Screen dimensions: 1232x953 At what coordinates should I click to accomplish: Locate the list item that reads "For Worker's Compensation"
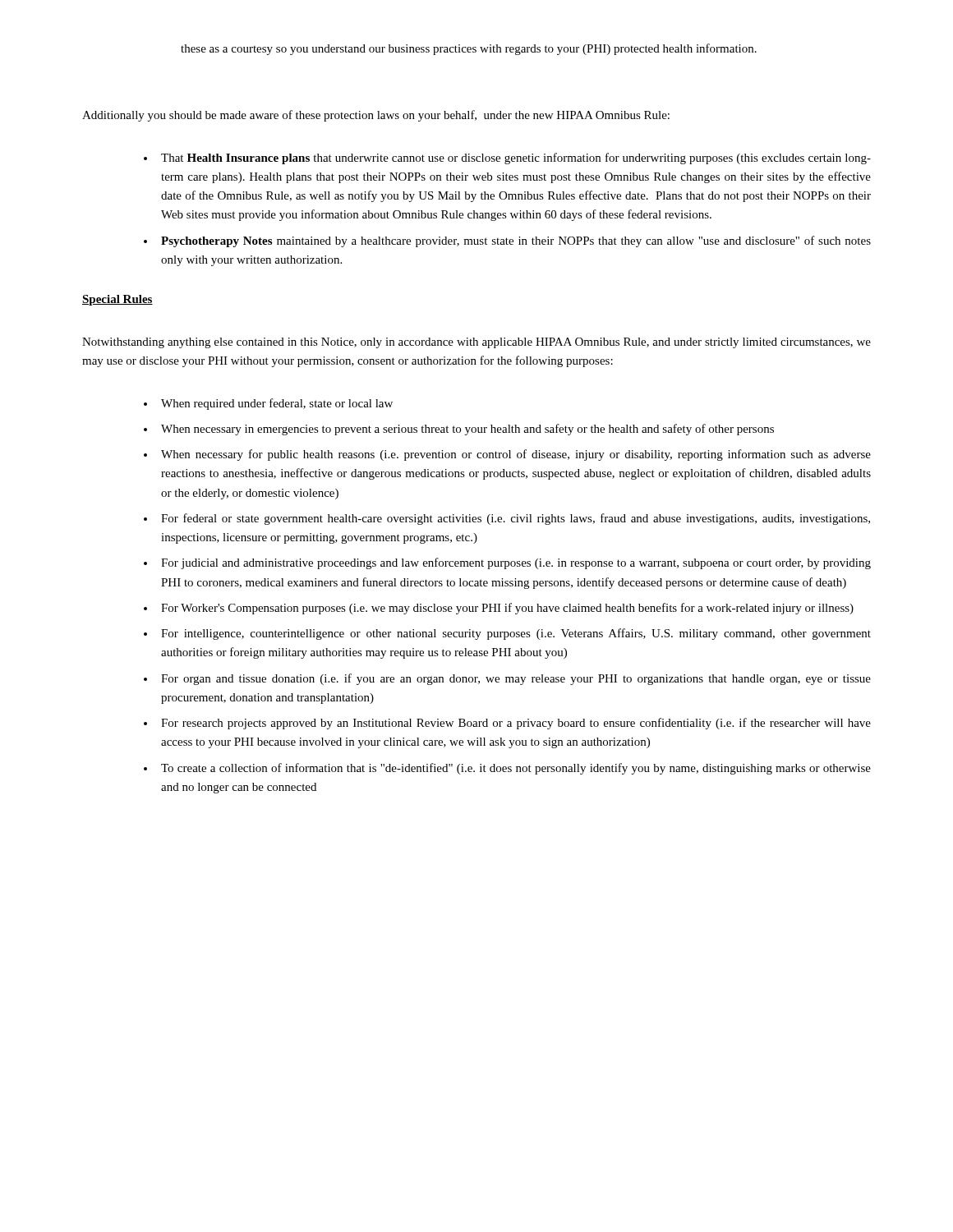point(507,608)
